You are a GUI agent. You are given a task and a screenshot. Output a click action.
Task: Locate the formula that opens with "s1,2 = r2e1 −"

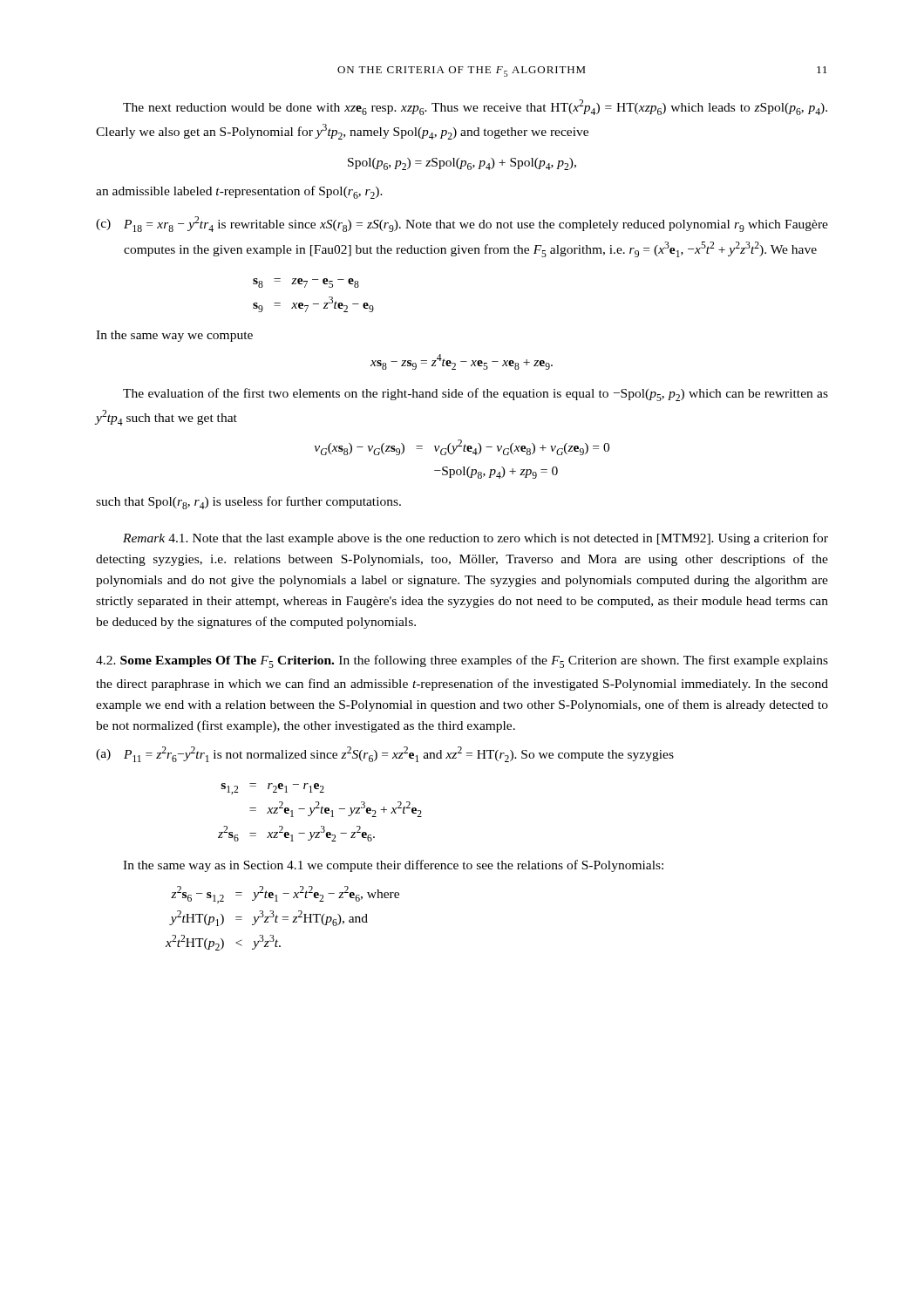[320, 811]
